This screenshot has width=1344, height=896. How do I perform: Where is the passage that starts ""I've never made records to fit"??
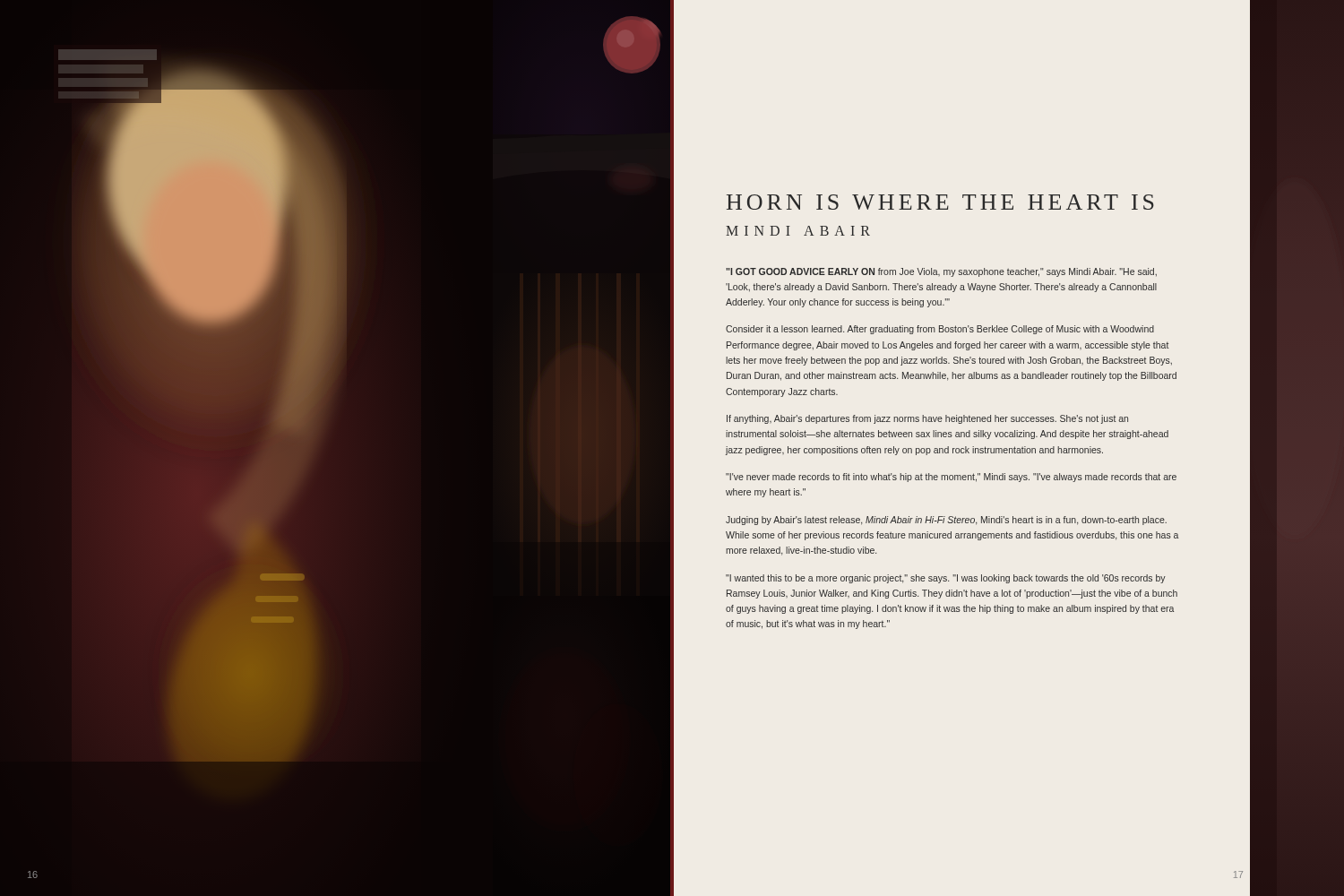(x=951, y=484)
